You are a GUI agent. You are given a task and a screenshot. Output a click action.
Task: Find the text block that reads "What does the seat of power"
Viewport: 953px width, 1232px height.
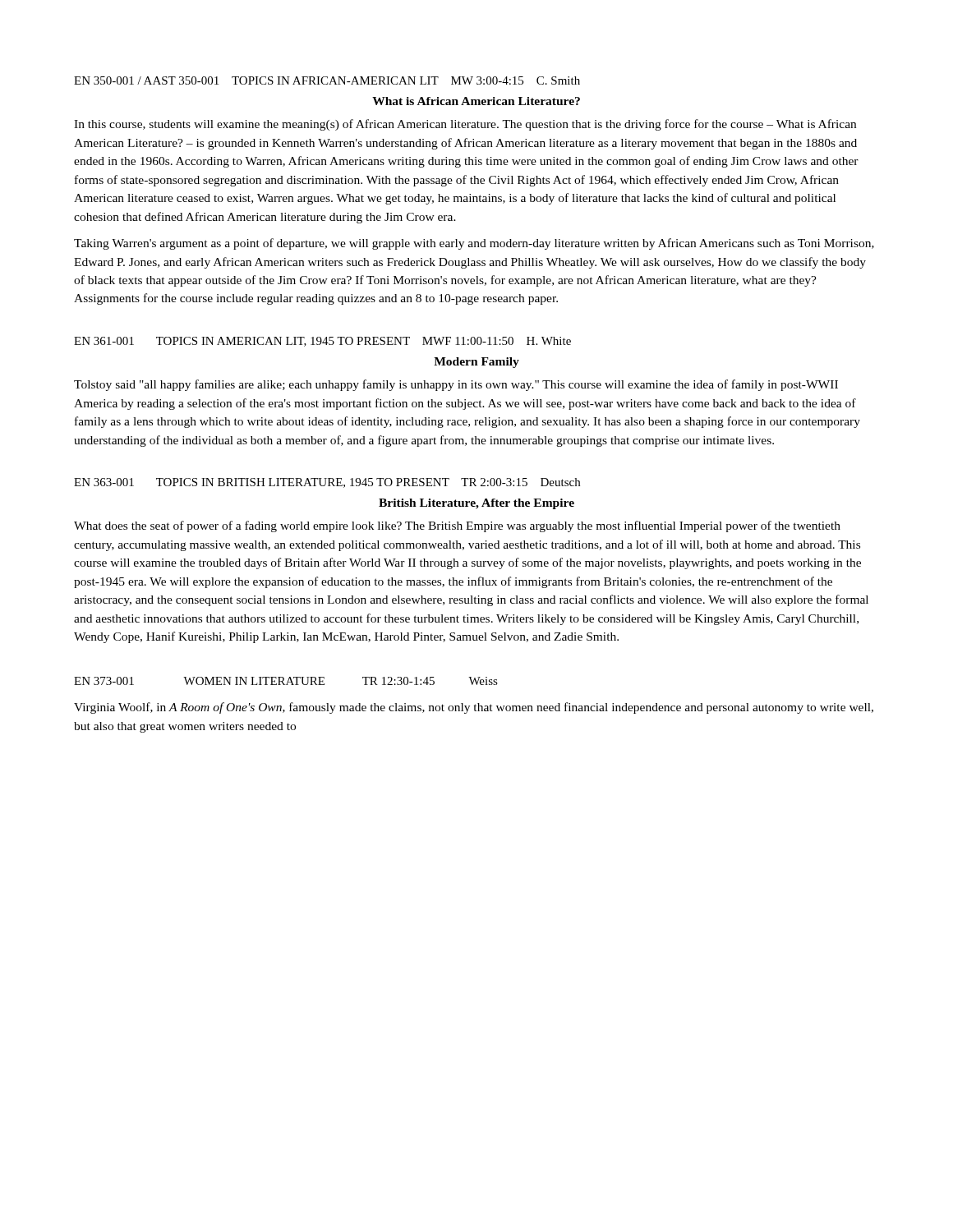pyautogui.click(x=471, y=581)
